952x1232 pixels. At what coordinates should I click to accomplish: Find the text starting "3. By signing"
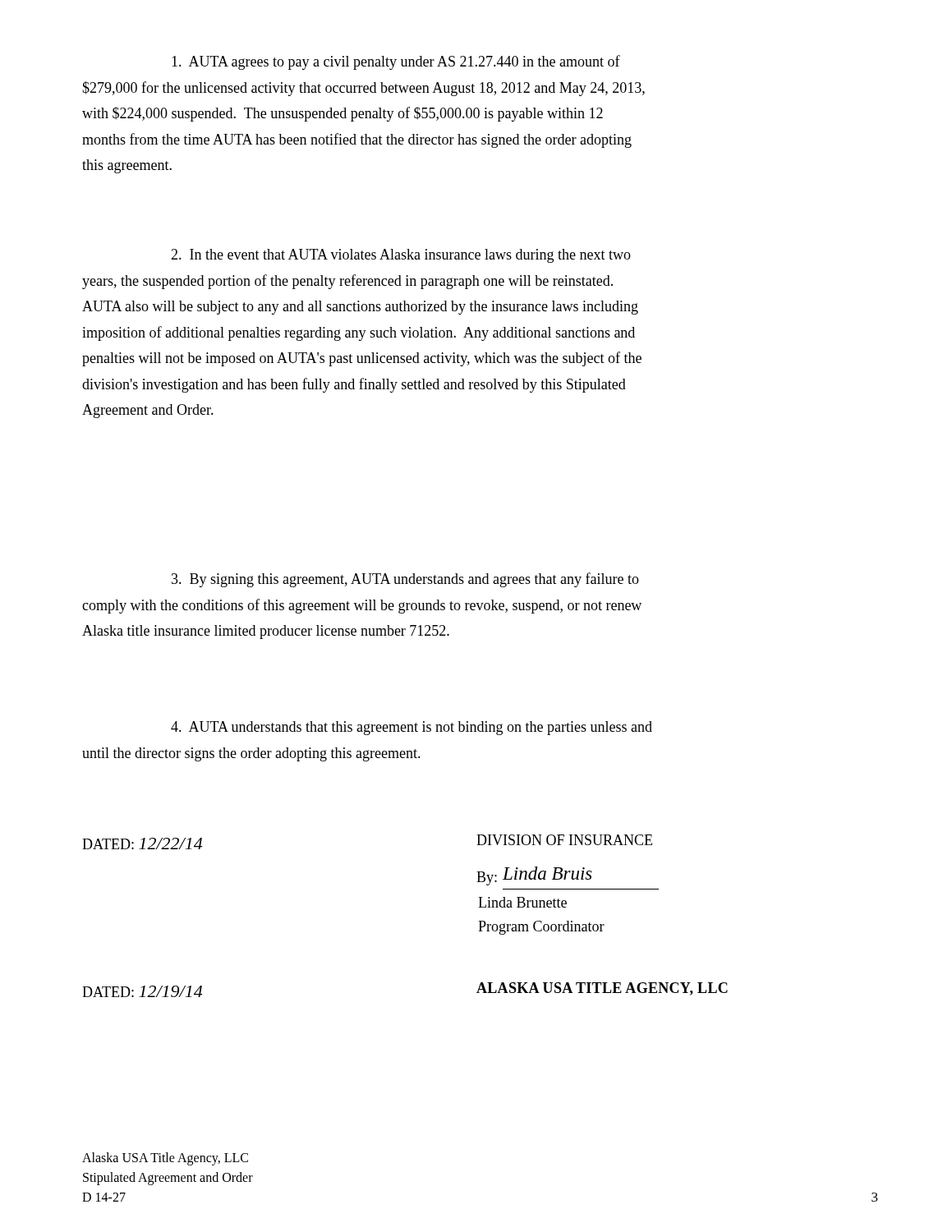[x=480, y=606]
